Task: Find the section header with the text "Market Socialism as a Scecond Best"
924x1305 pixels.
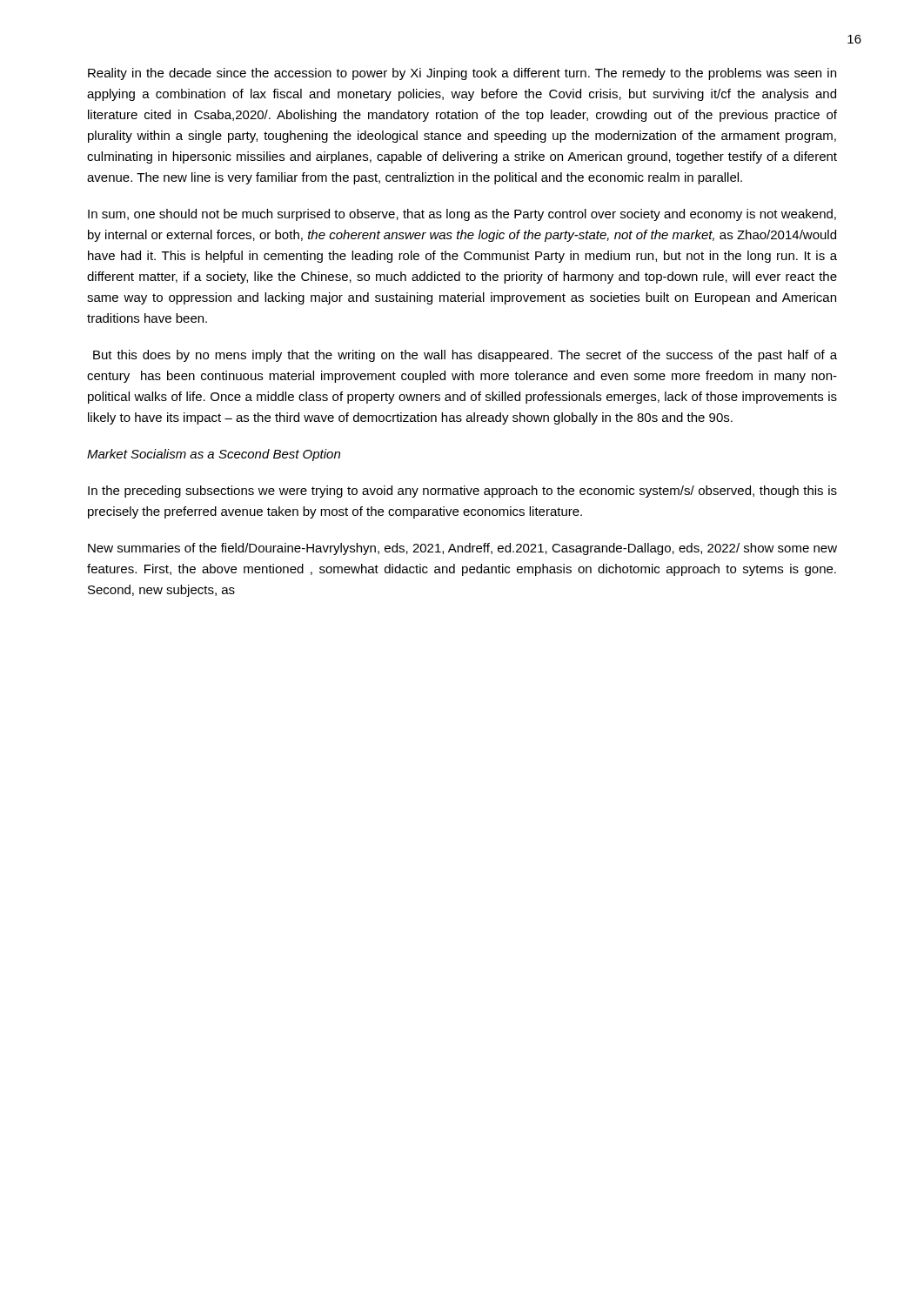Action: pos(214,454)
